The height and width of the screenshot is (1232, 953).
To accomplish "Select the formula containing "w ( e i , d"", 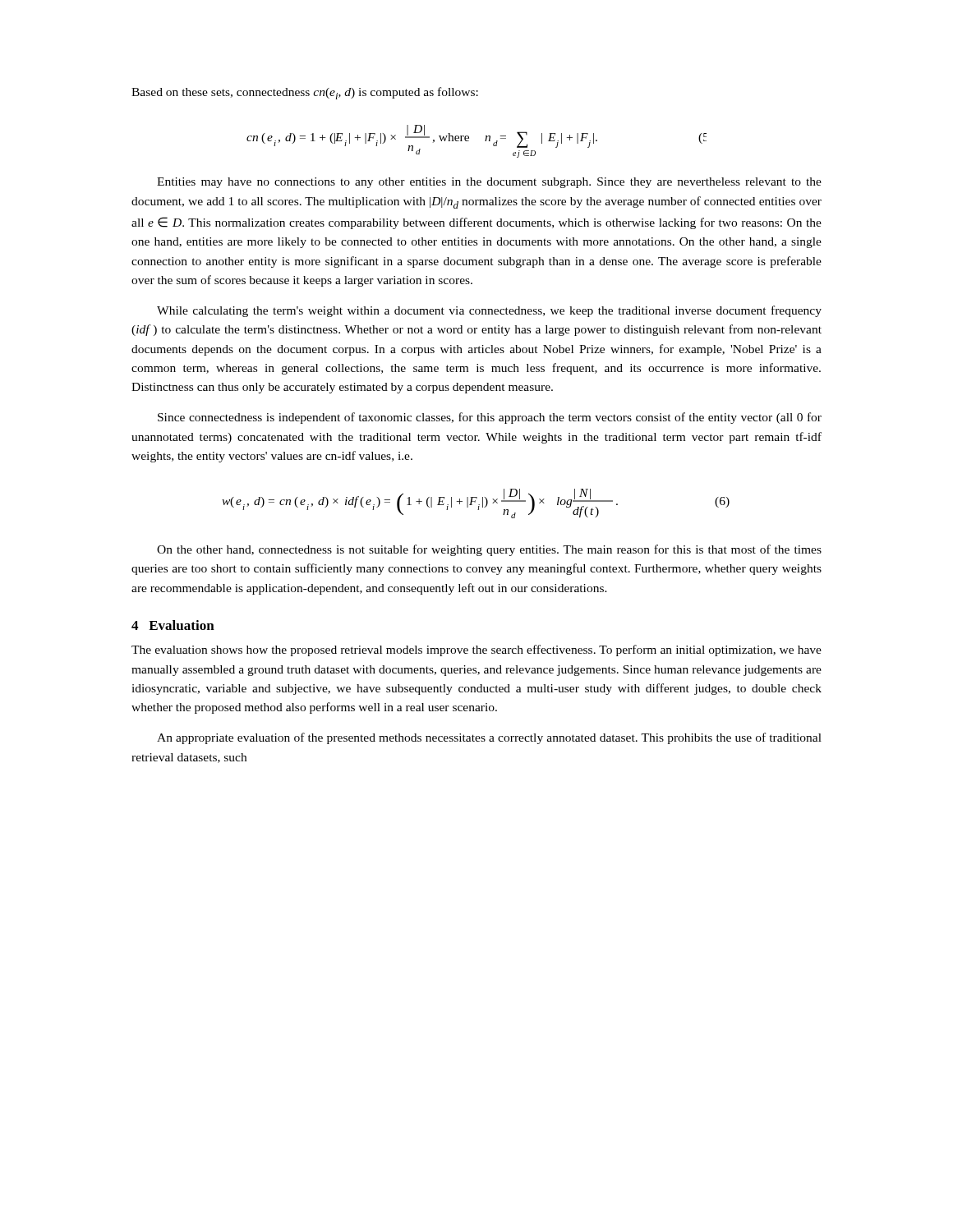I will 476,502.
